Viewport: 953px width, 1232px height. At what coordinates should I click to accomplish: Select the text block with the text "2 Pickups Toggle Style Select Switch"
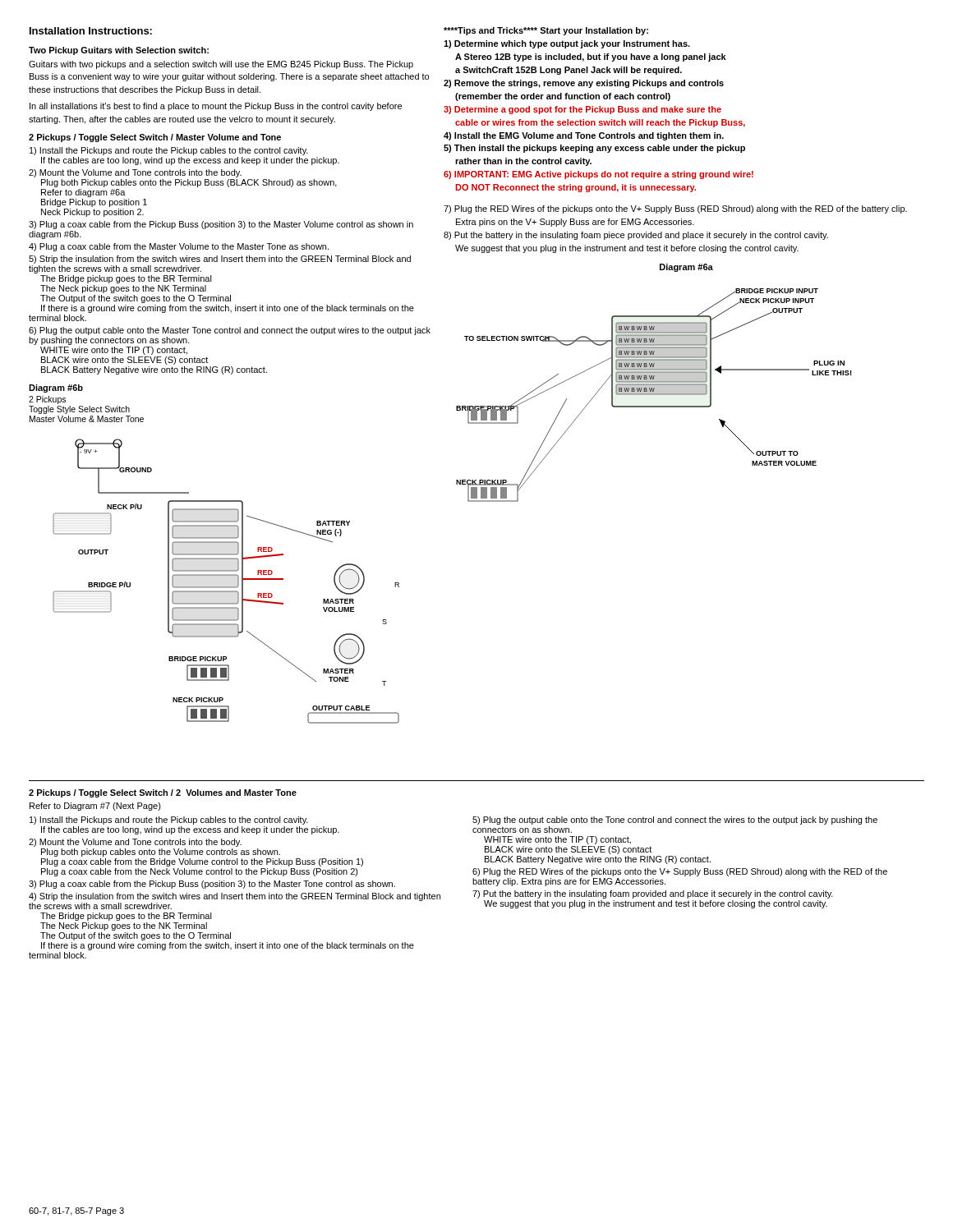pyautogui.click(x=86, y=409)
